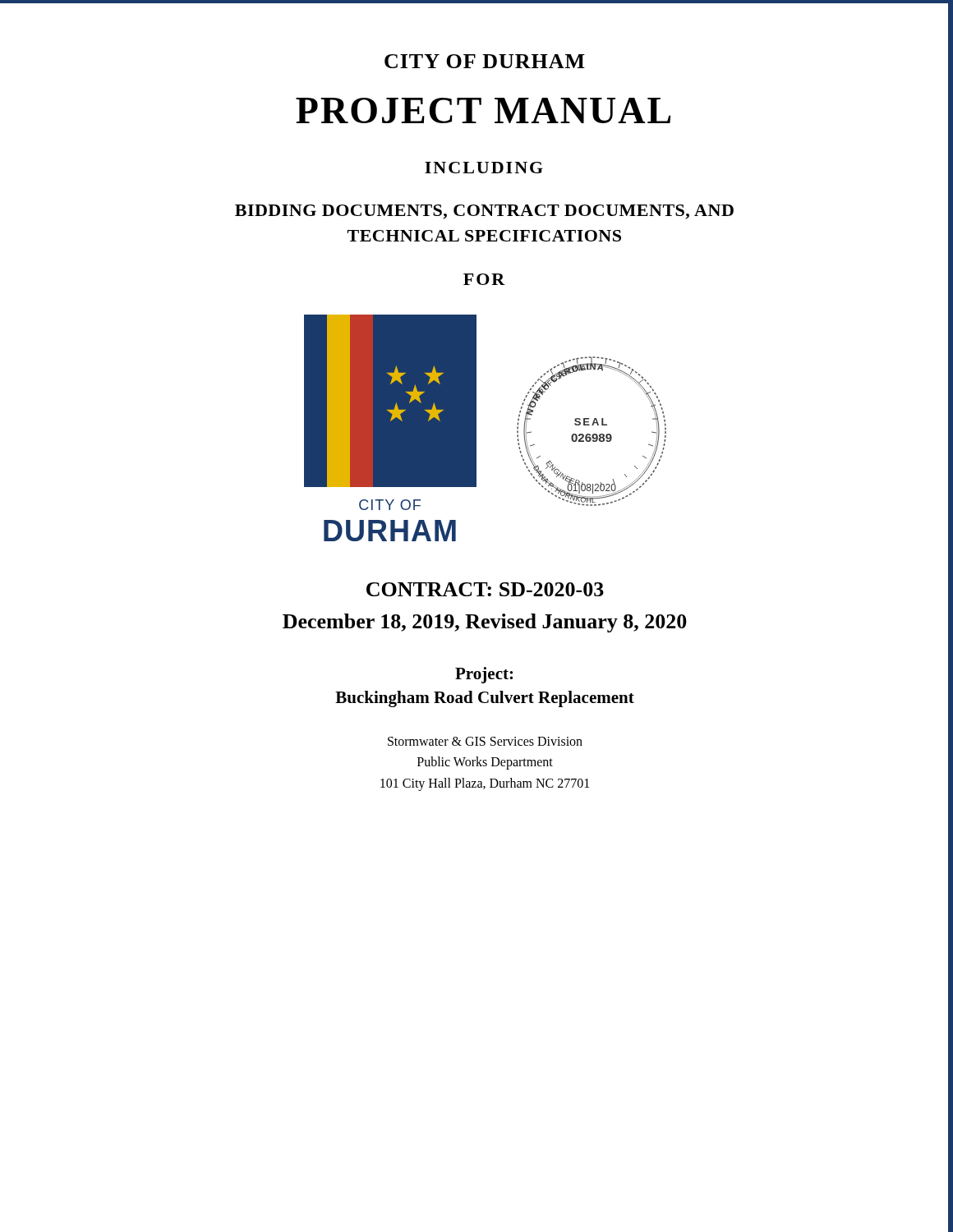Click on the element starting "Buckingham Road Culvert"
The width and height of the screenshot is (953, 1232).
(485, 697)
